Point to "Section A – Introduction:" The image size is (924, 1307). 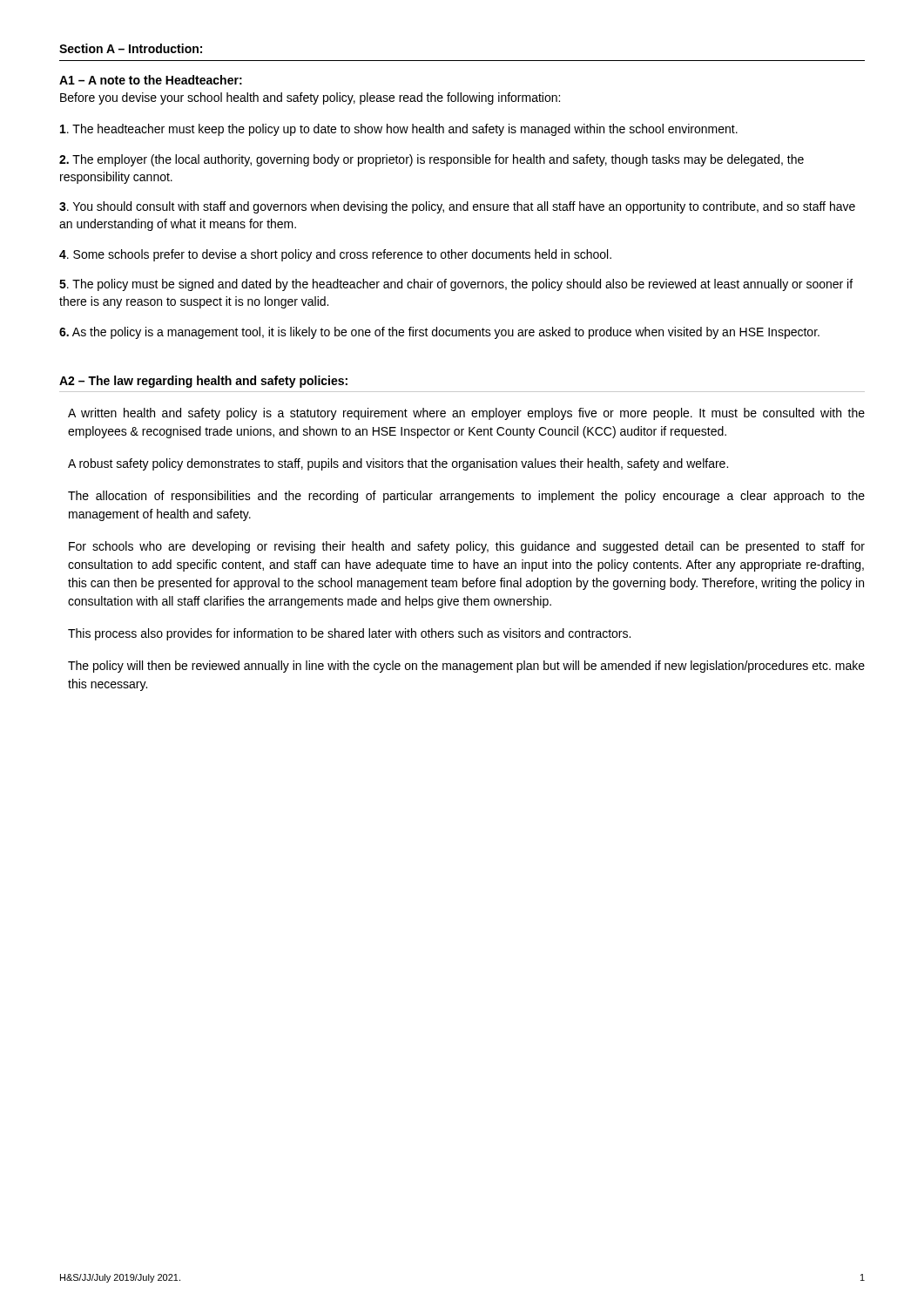coord(131,49)
